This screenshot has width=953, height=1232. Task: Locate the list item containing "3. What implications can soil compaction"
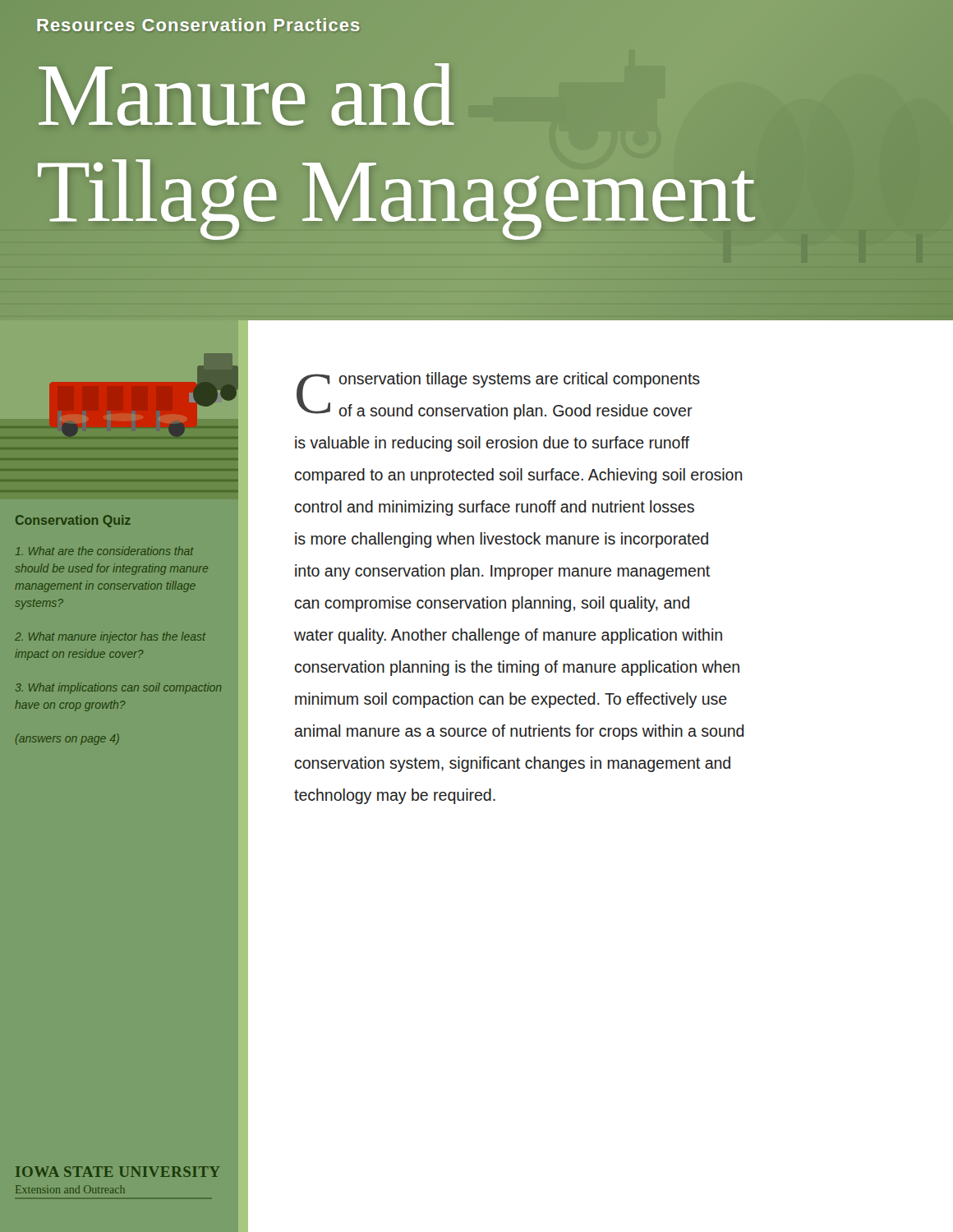point(118,696)
